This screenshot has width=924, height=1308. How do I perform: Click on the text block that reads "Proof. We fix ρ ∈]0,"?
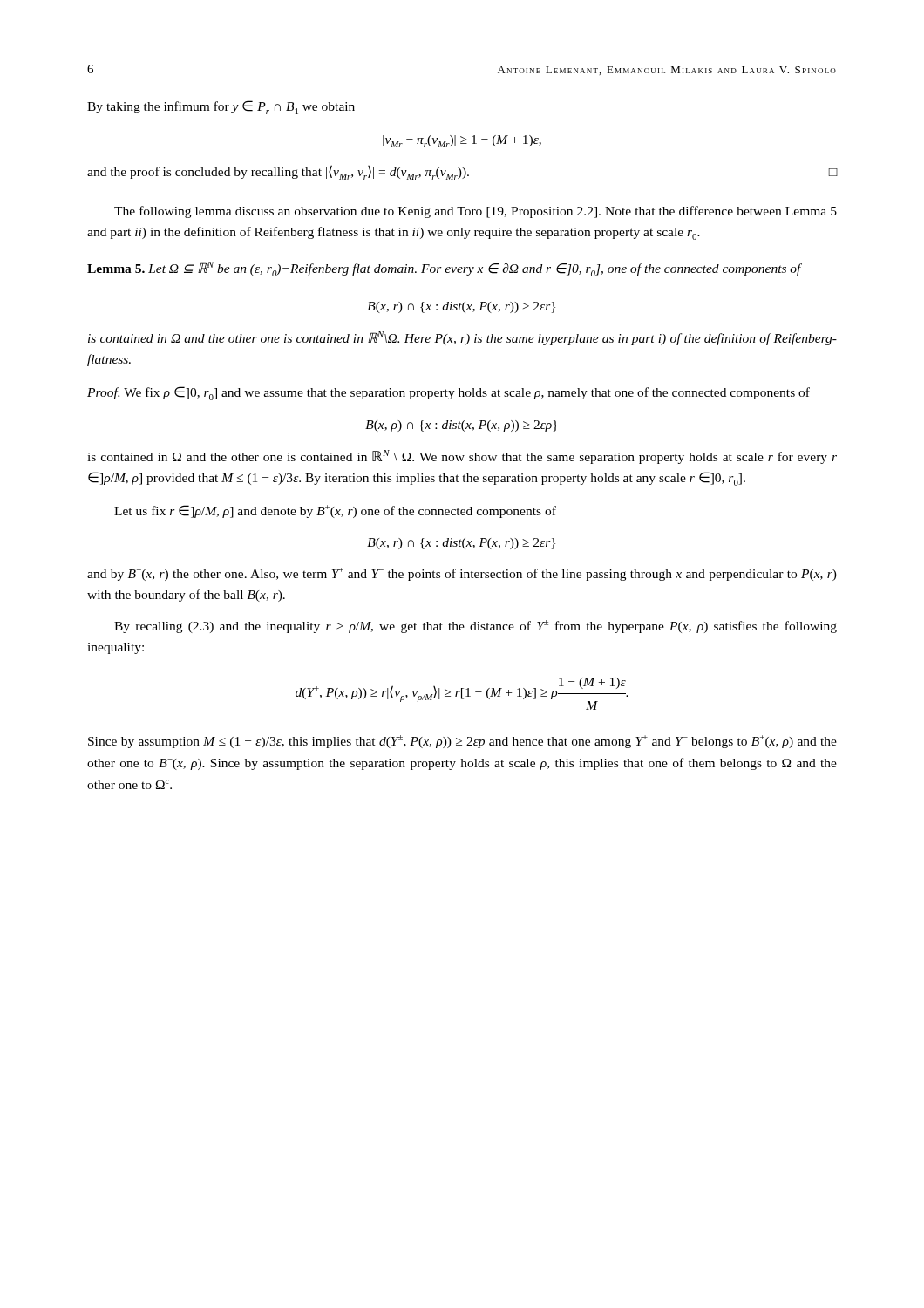(448, 393)
